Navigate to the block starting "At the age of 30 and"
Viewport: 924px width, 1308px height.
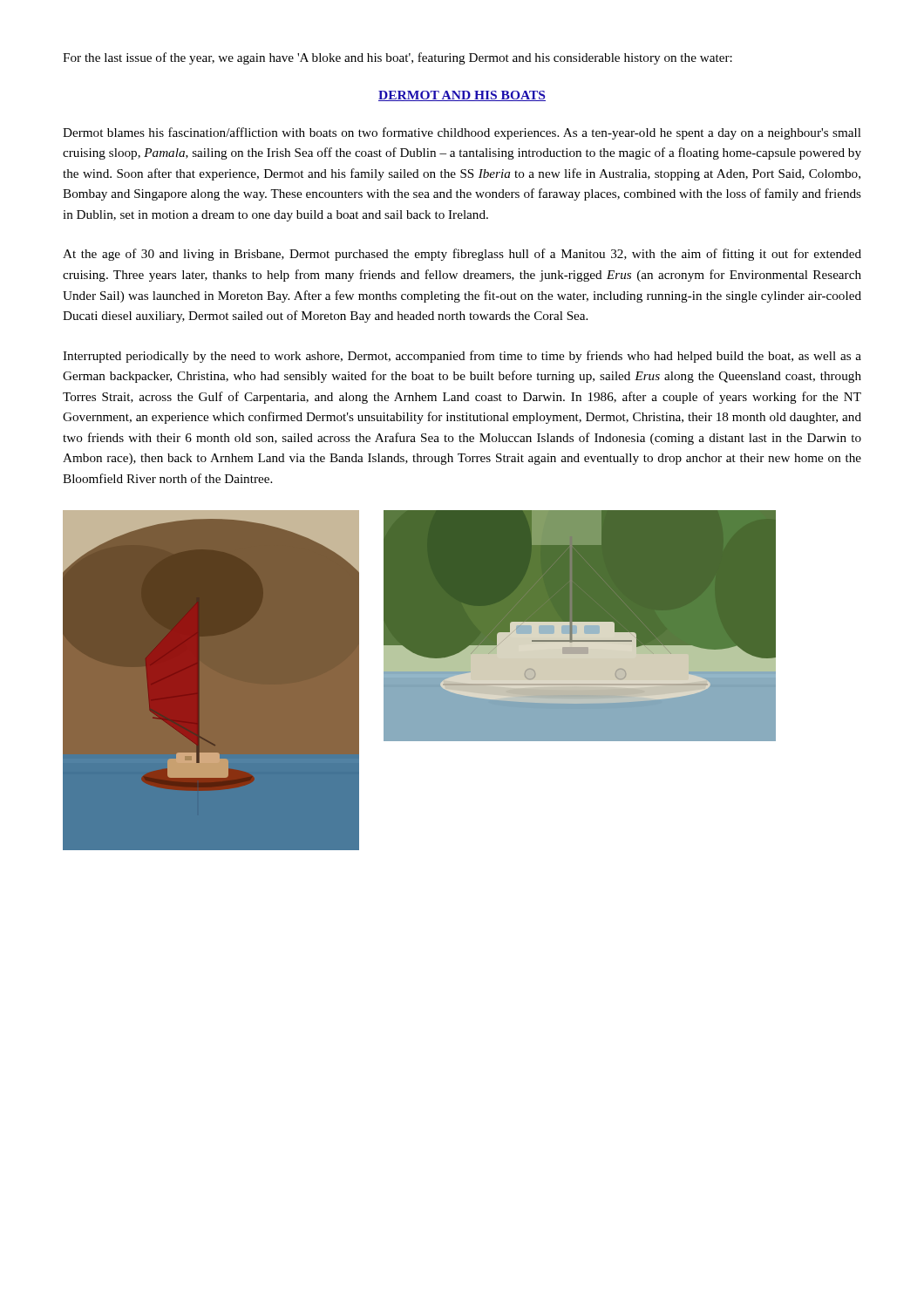point(462,284)
